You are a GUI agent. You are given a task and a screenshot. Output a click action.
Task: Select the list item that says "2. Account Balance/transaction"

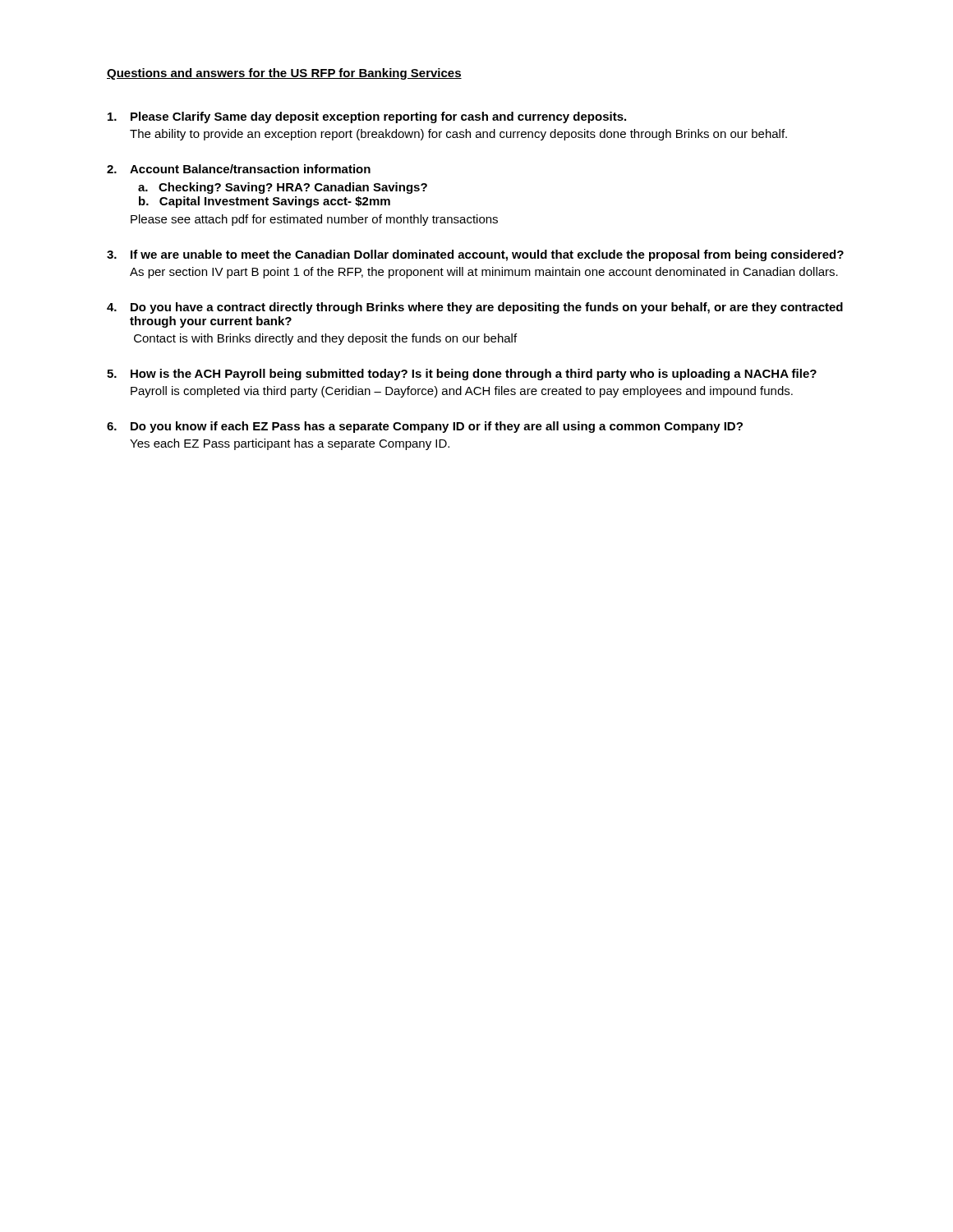tap(239, 169)
